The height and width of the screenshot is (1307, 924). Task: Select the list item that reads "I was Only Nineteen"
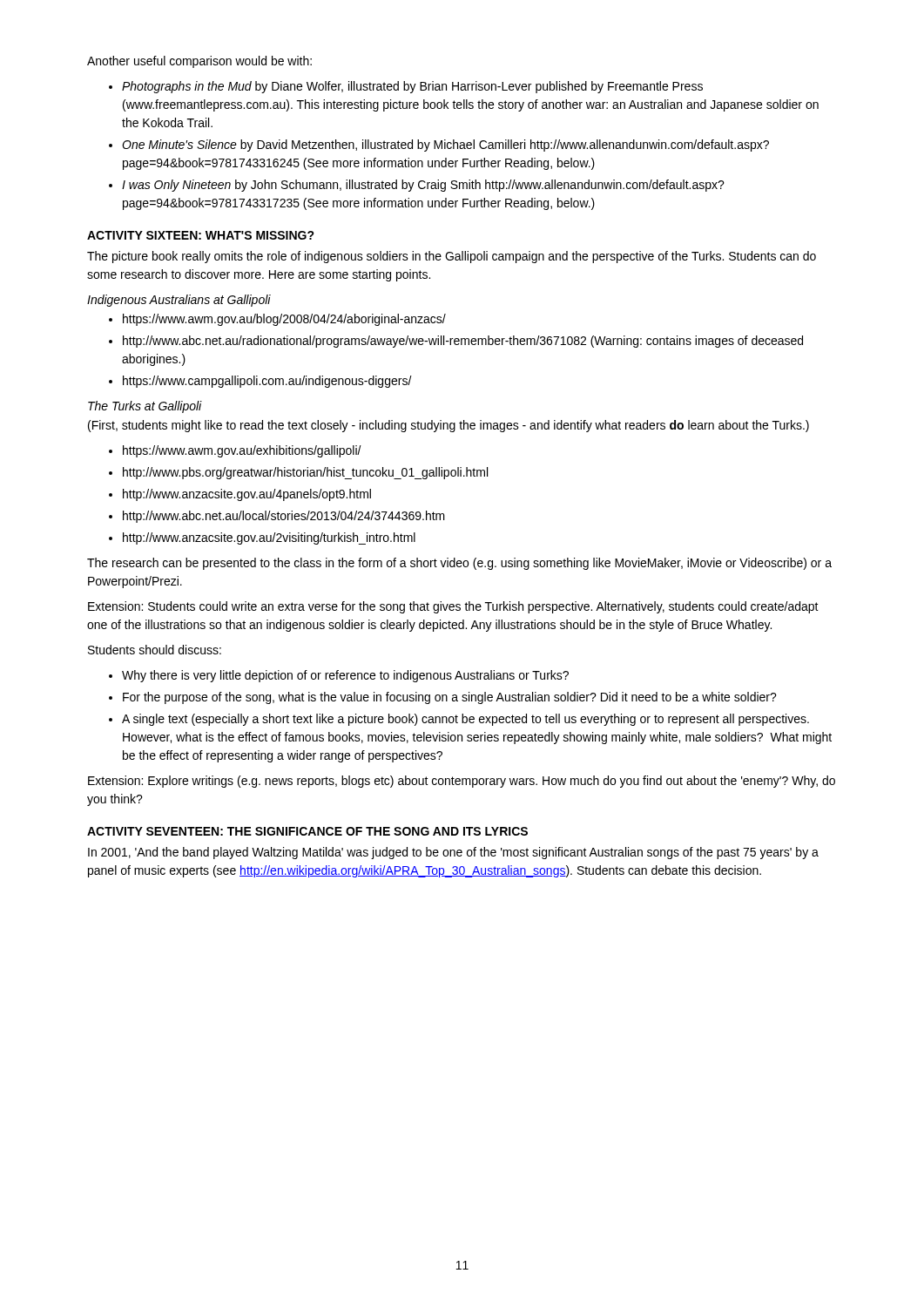click(x=423, y=194)
